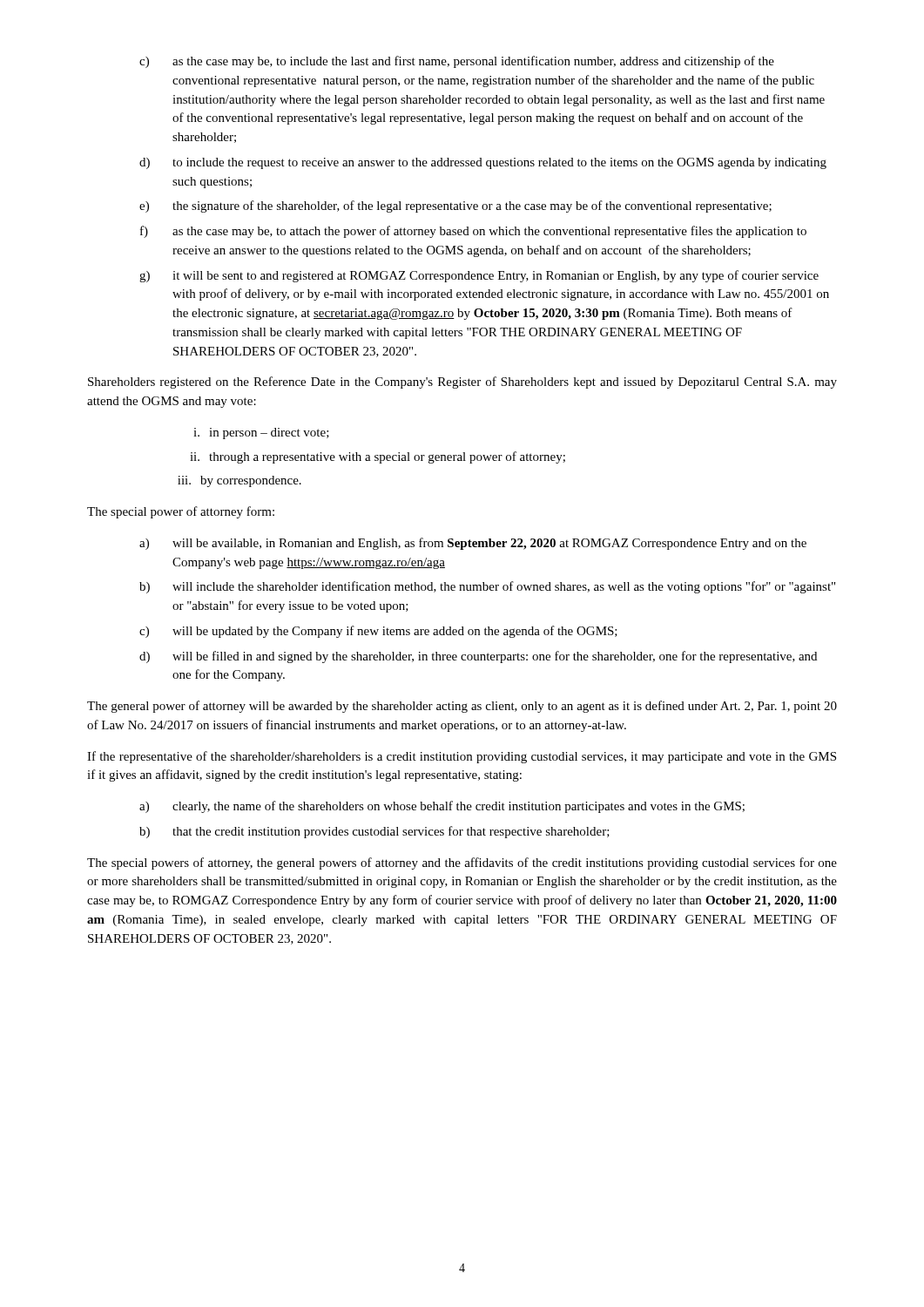Locate the region starting "a) clearly, the"
Screen dimensions: 1307x924
pyautogui.click(x=488, y=807)
